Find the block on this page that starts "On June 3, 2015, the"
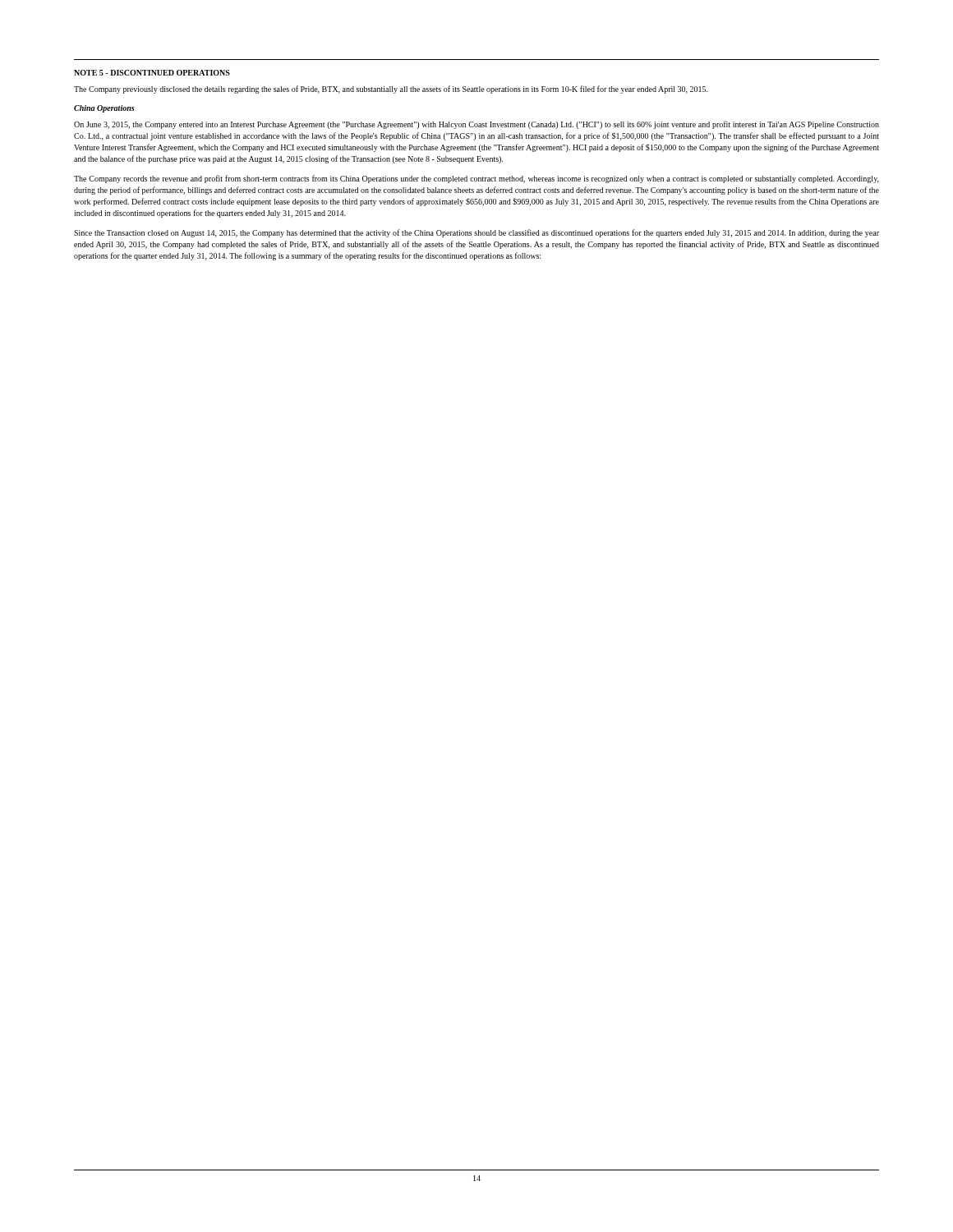953x1232 pixels. click(x=476, y=142)
